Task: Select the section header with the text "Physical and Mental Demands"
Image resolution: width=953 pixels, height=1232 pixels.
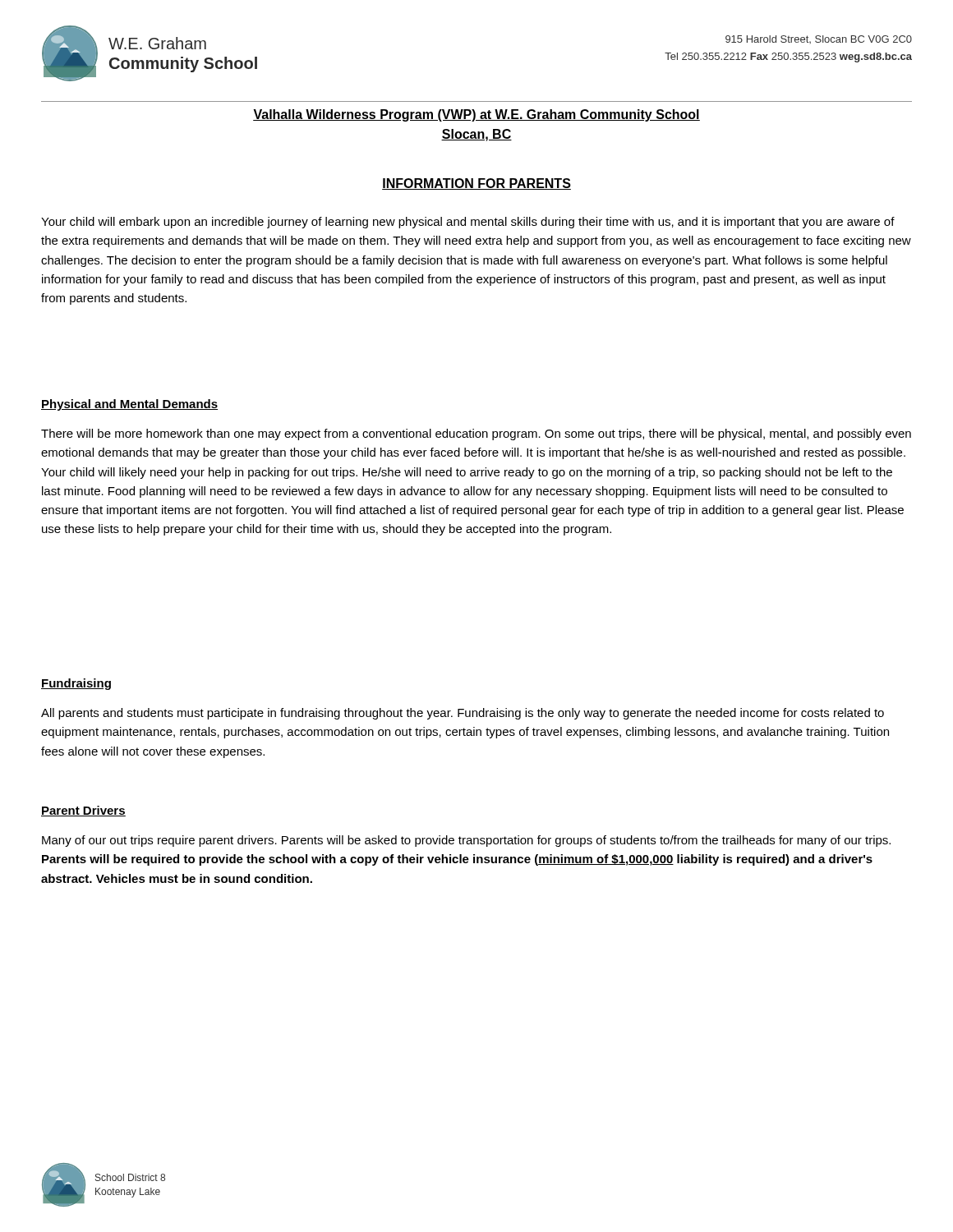Action: point(129,405)
